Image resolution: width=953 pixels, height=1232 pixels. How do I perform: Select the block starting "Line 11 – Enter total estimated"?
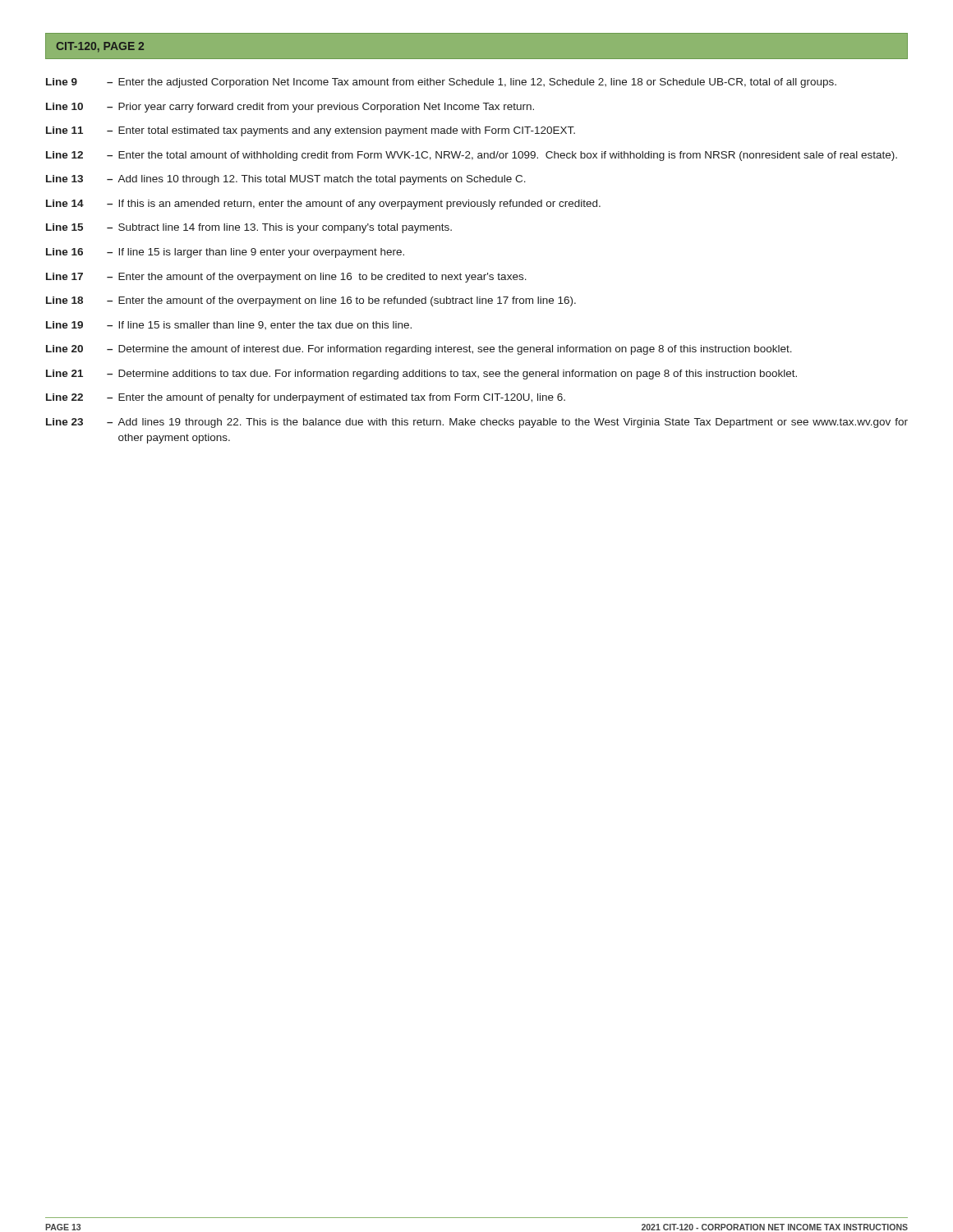tap(311, 131)
